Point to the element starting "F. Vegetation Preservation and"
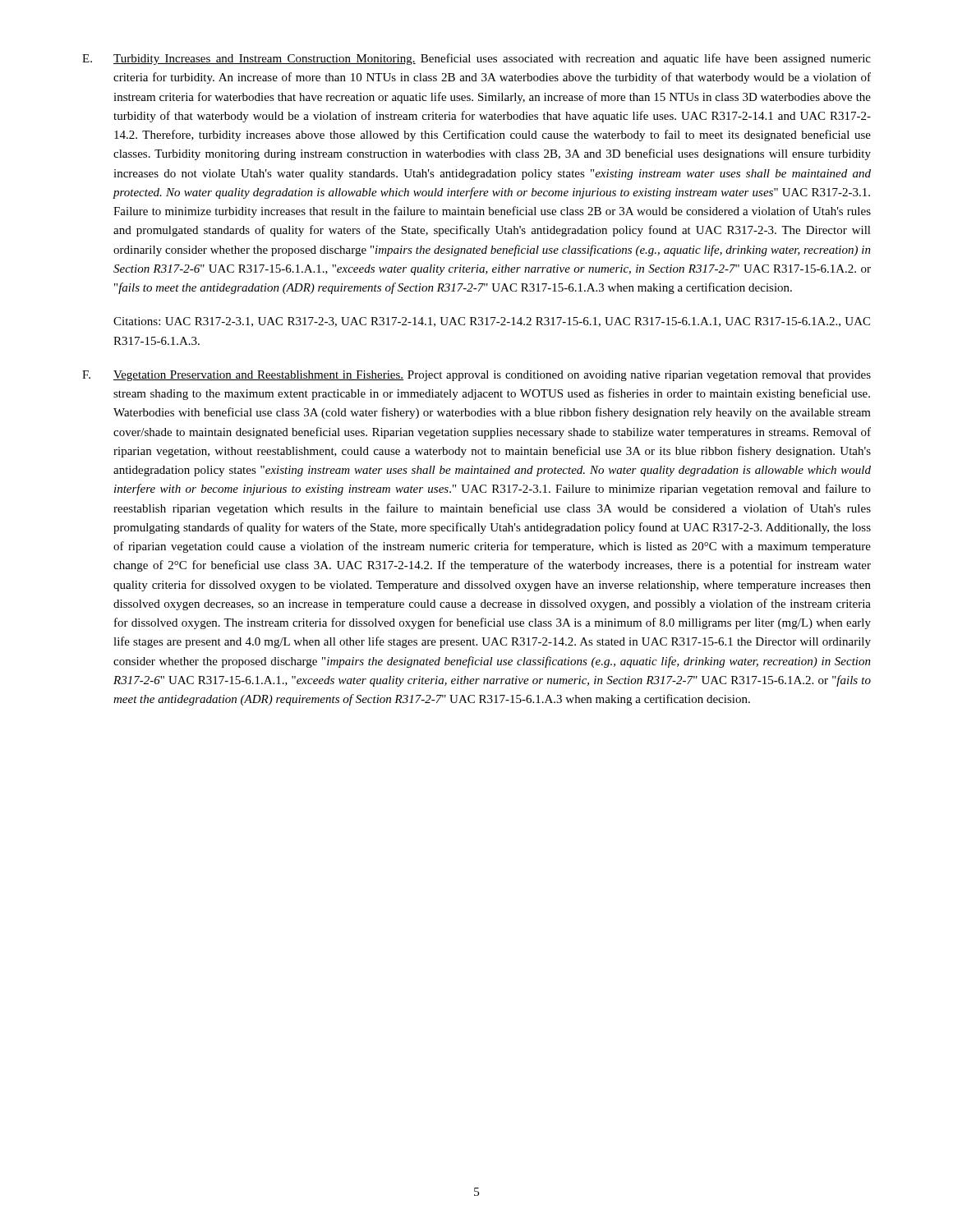The height and width of the screenshot is (1232, 953). point(476,537)
